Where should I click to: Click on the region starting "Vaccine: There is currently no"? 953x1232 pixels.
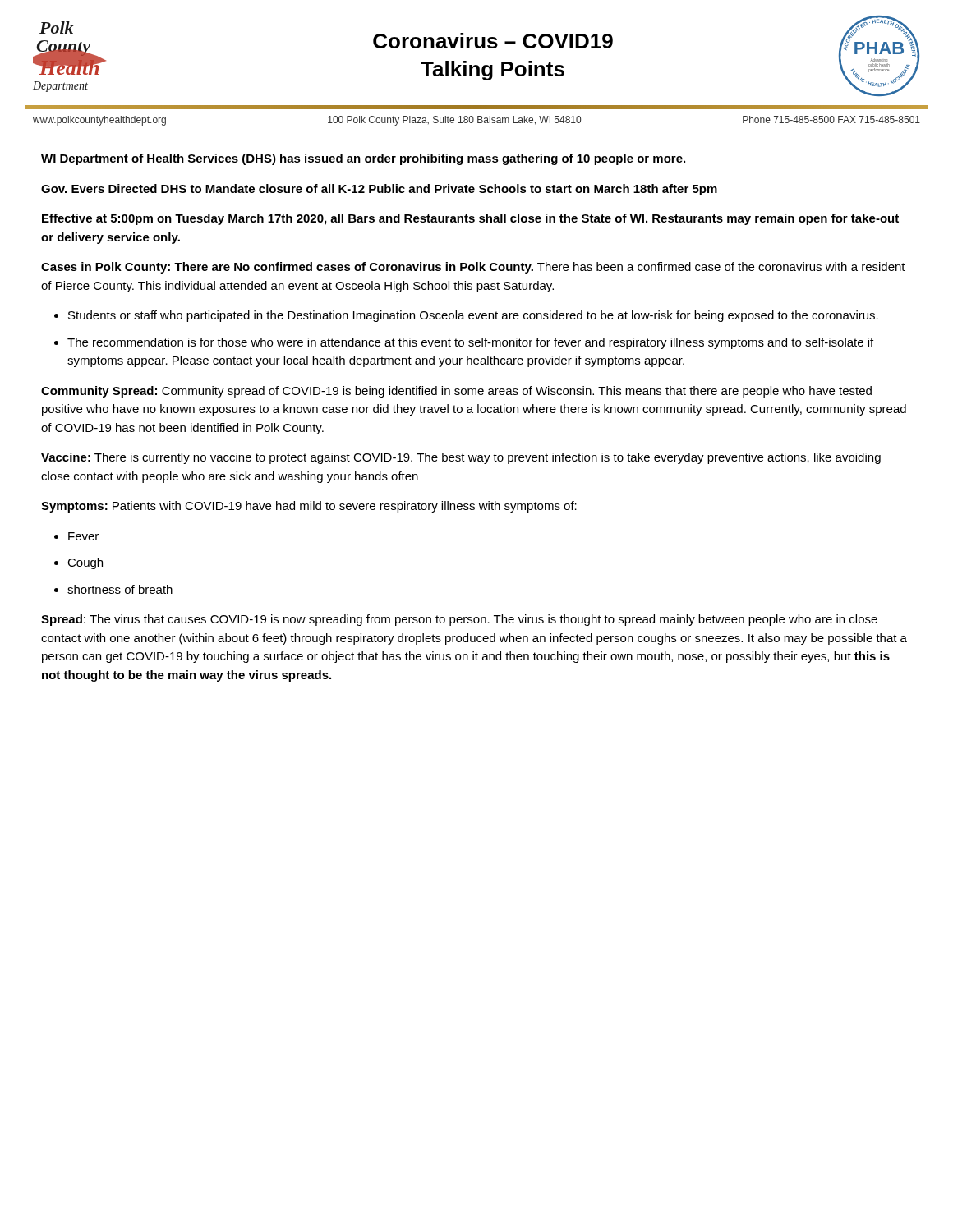tap(476, 467)
